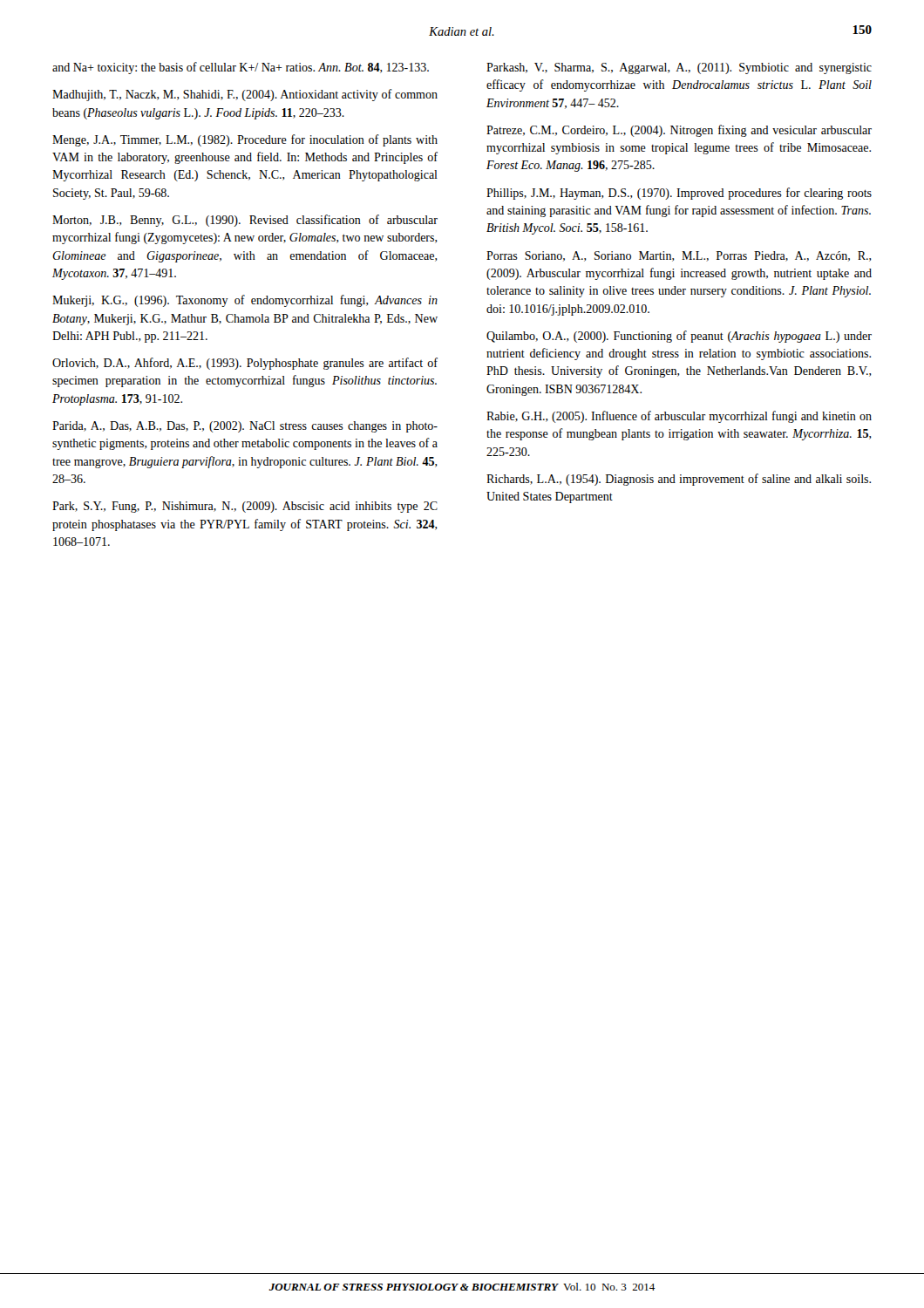Select the text block starting "Parkash, V., Sharma, S.,"

pos(679,86)
